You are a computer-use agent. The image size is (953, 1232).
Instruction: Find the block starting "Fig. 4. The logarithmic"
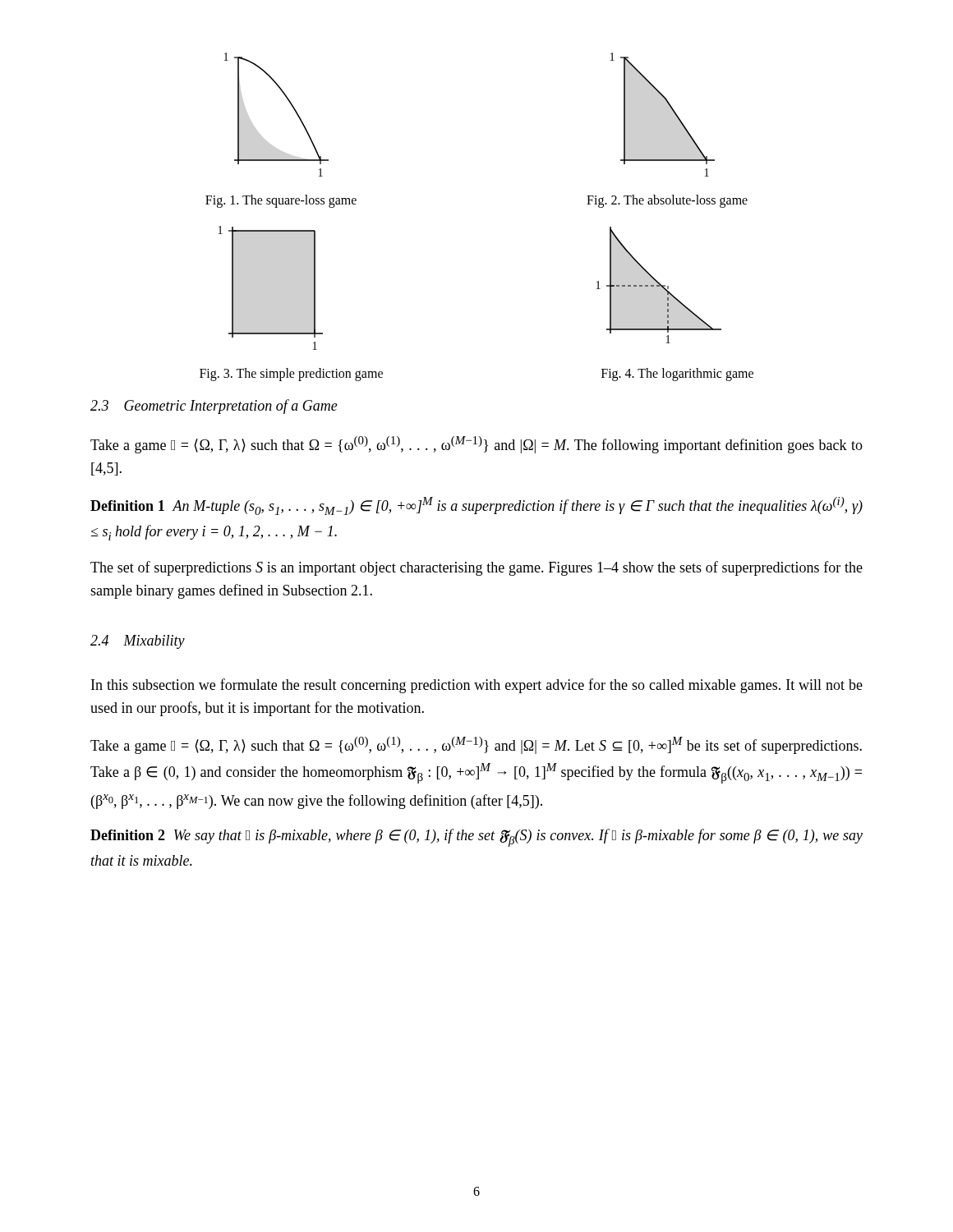(677, 373)
